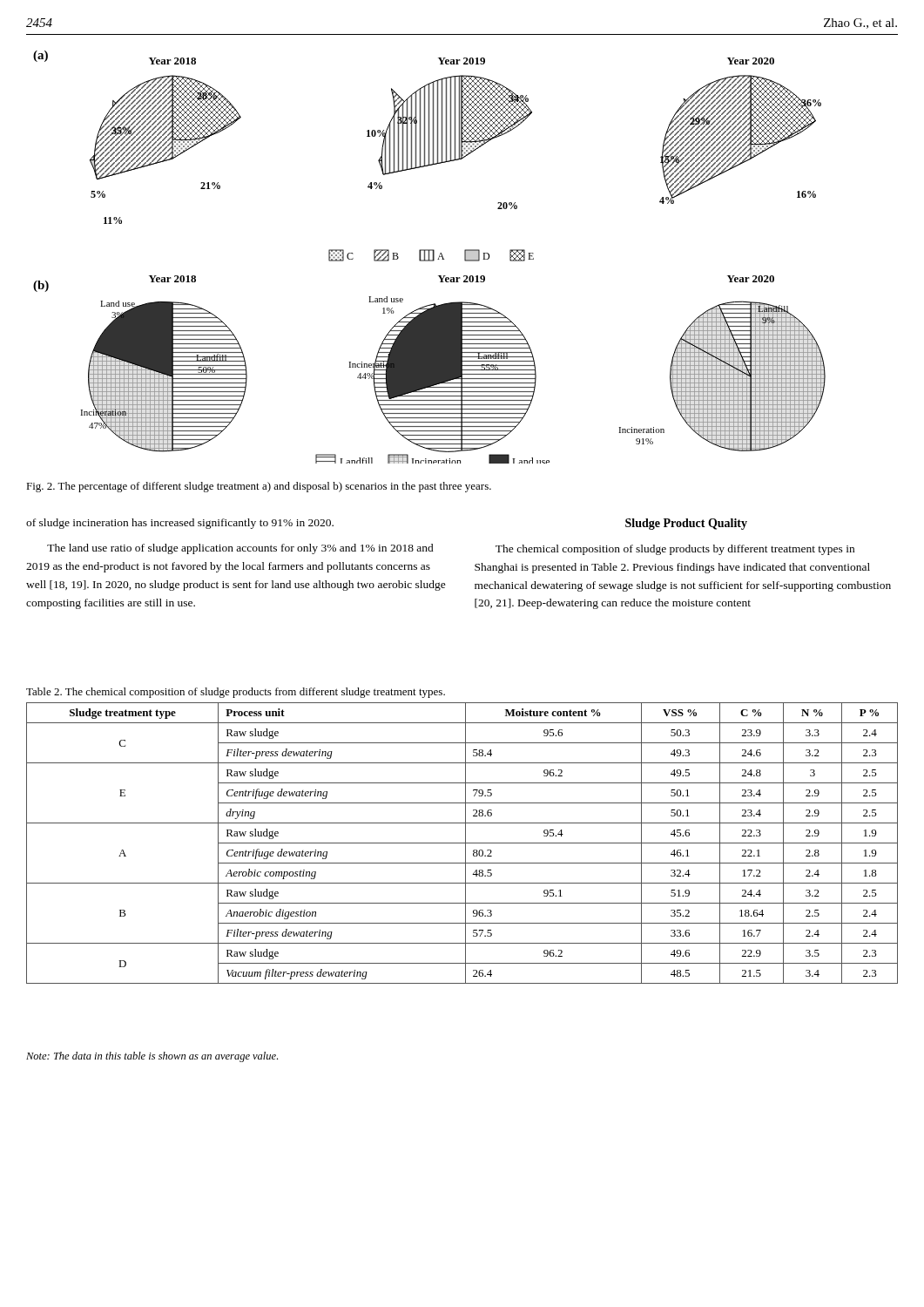Image resolution: width=924 pixels, height=1307 pixels.
Task: Navigate to the element starting "Table 2. The chemical"
Action: pyautogui.click(x=236, y=691)
